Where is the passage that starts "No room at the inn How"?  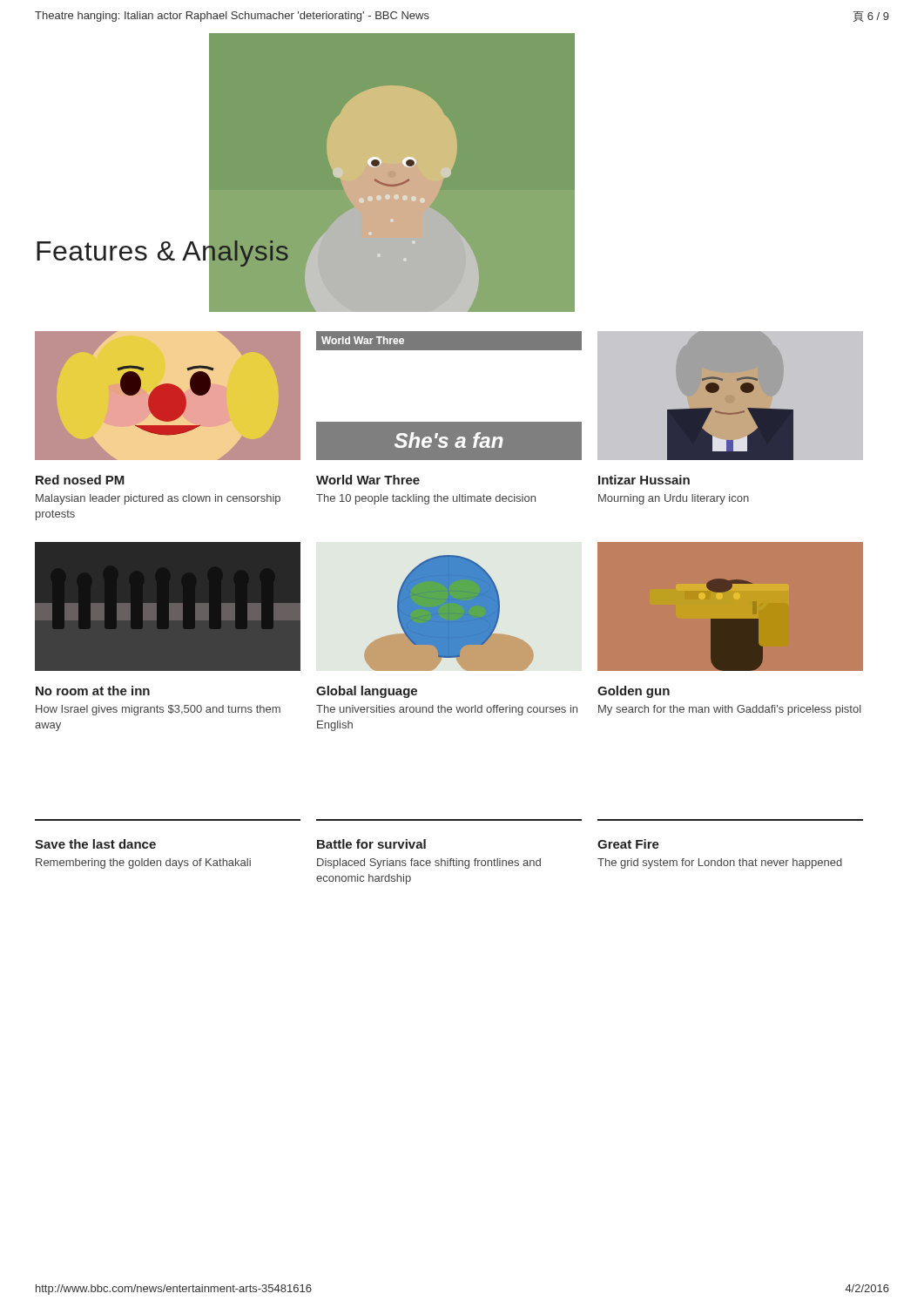168,708
